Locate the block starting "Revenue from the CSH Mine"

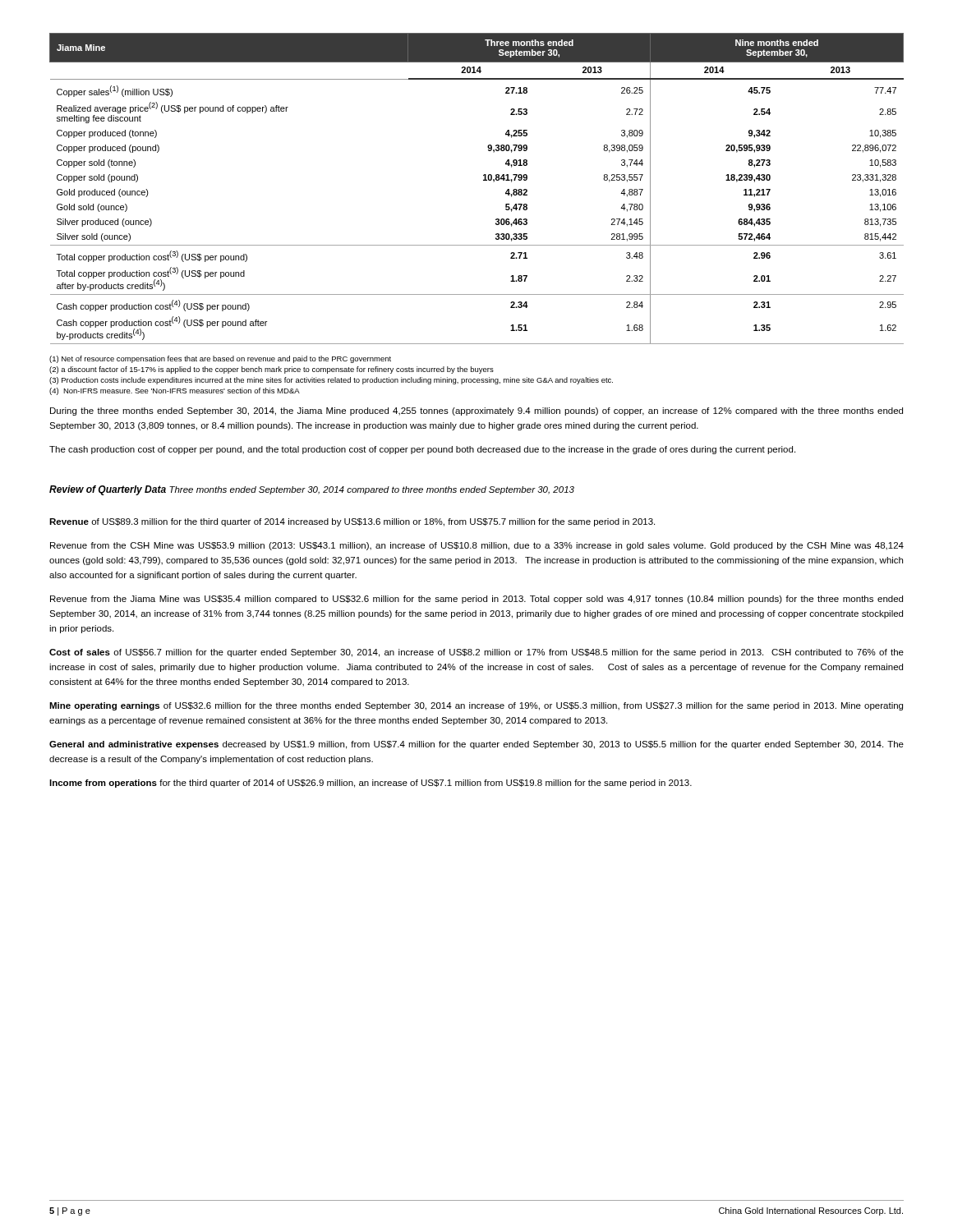(476, 561)
